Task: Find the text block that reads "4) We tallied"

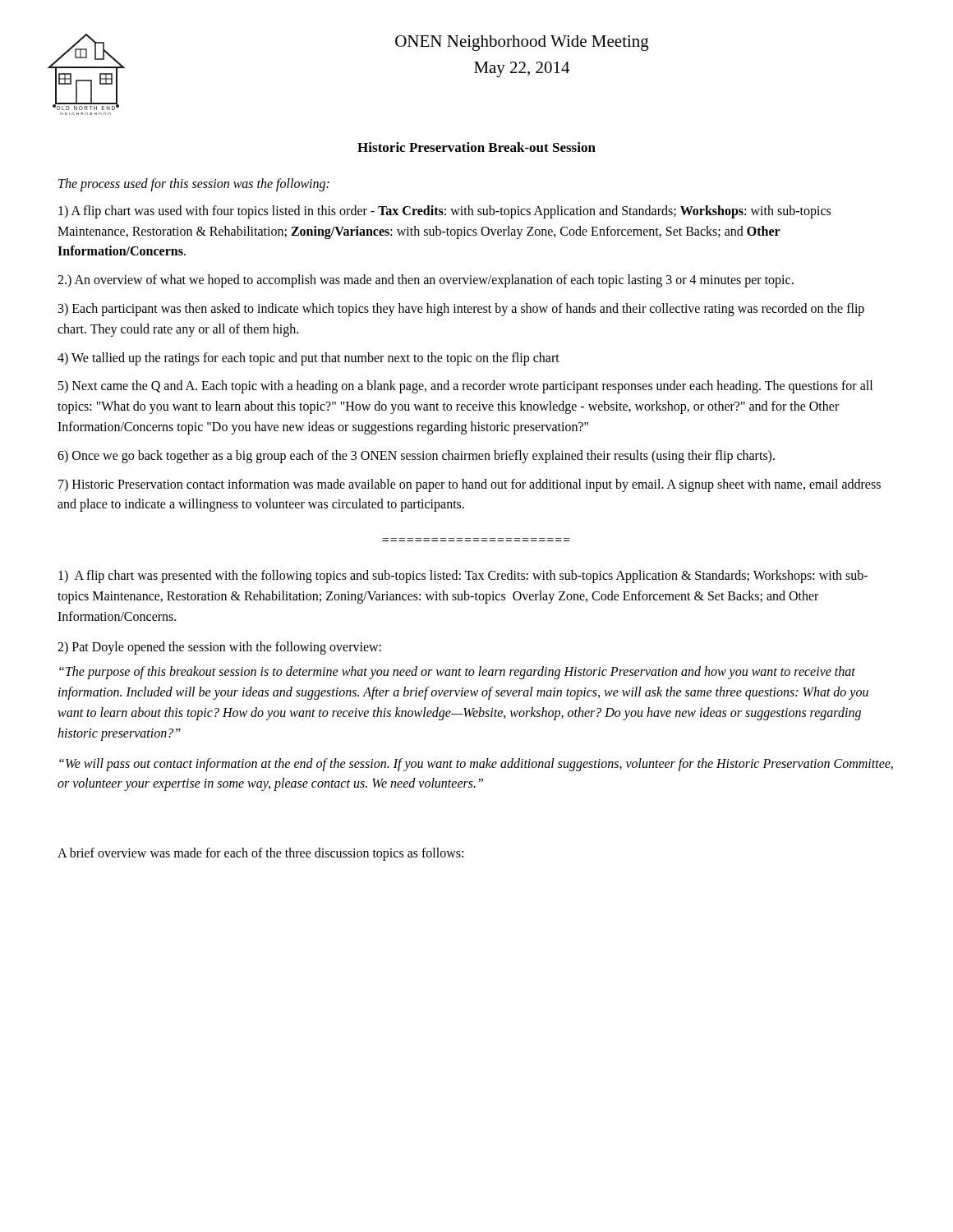Action: pyautogui.click(x=308, y=357)
